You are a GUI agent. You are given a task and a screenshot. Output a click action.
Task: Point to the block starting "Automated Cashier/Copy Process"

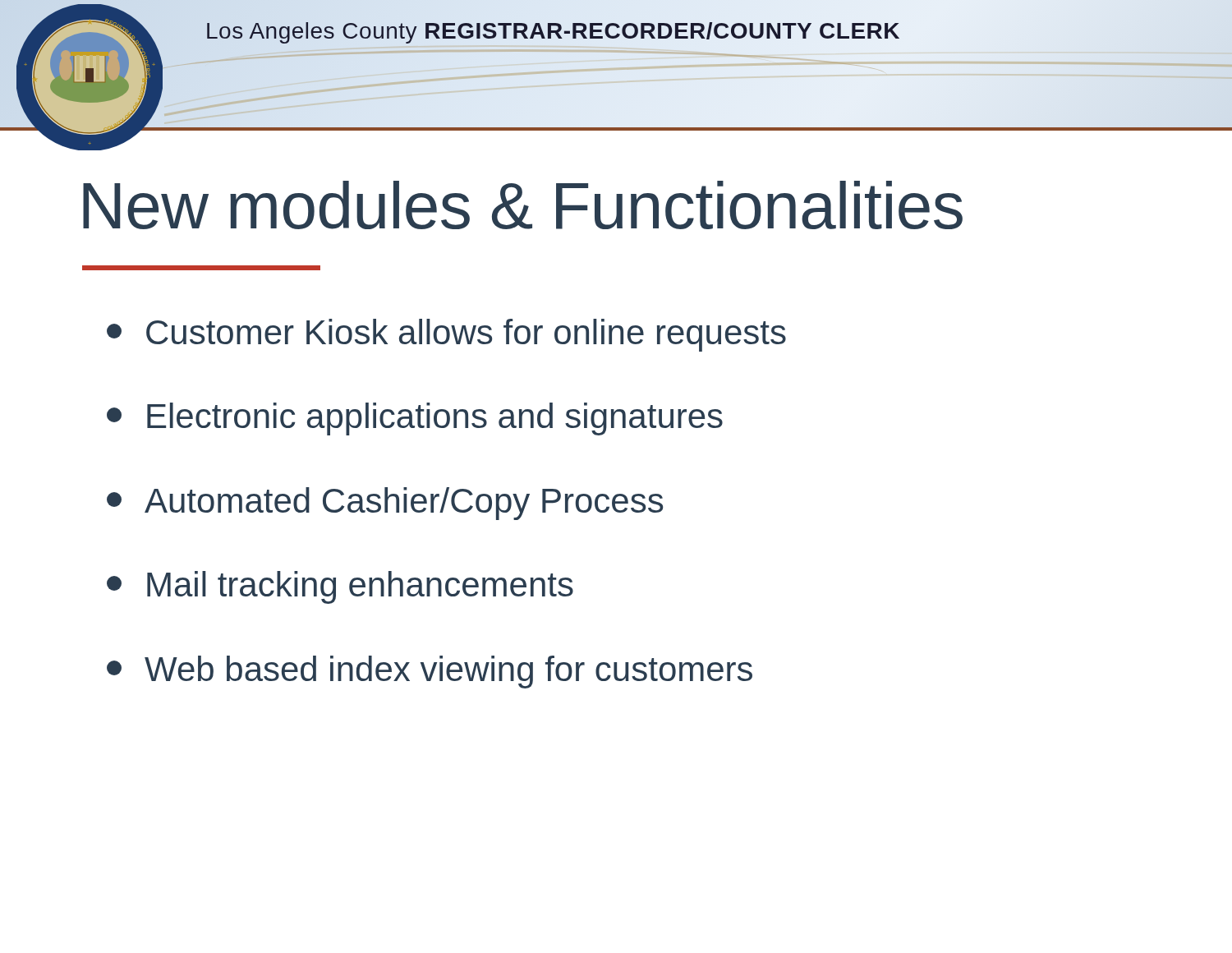[x=632, y=501]
